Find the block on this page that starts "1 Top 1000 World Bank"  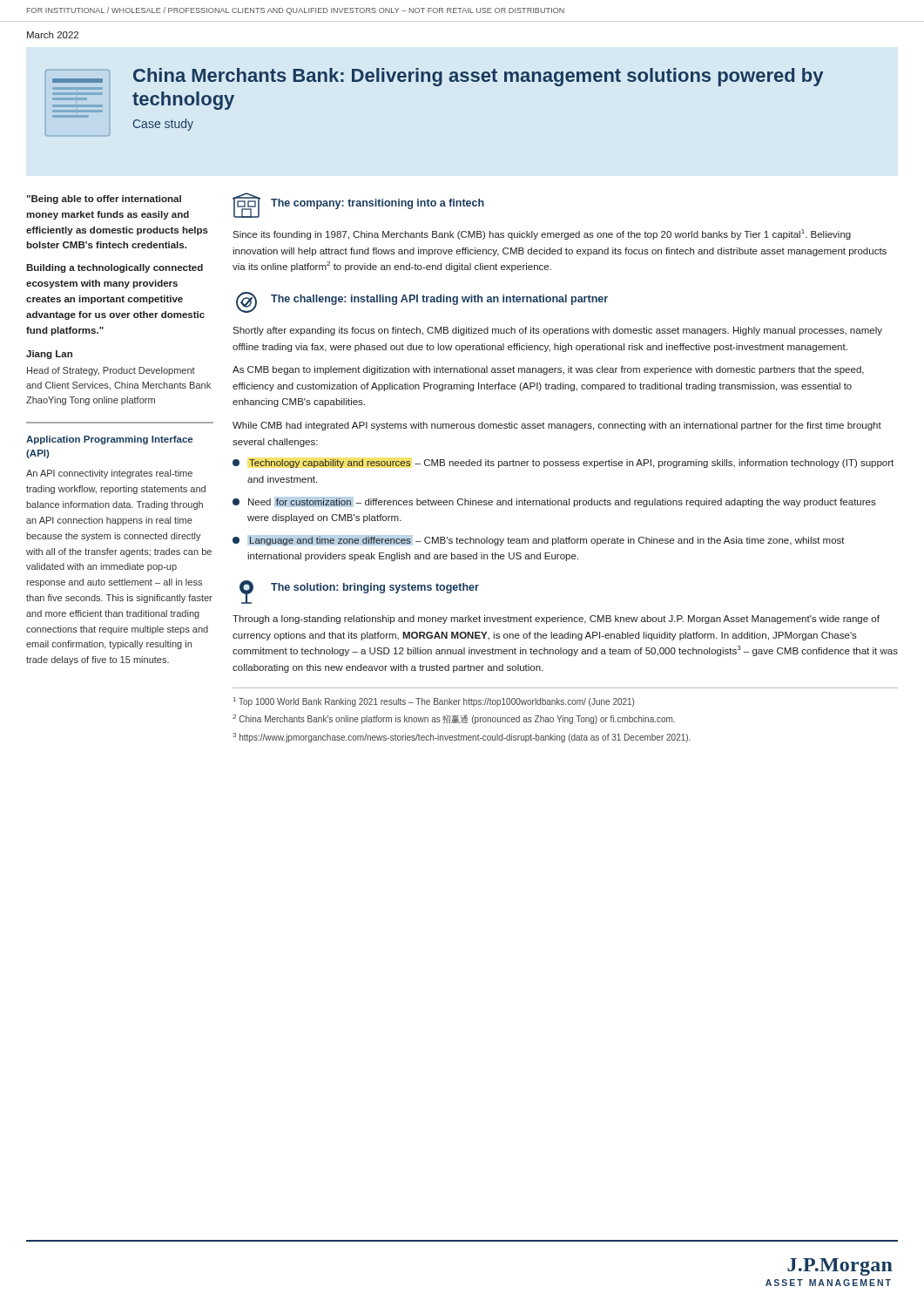coord(434,701)
